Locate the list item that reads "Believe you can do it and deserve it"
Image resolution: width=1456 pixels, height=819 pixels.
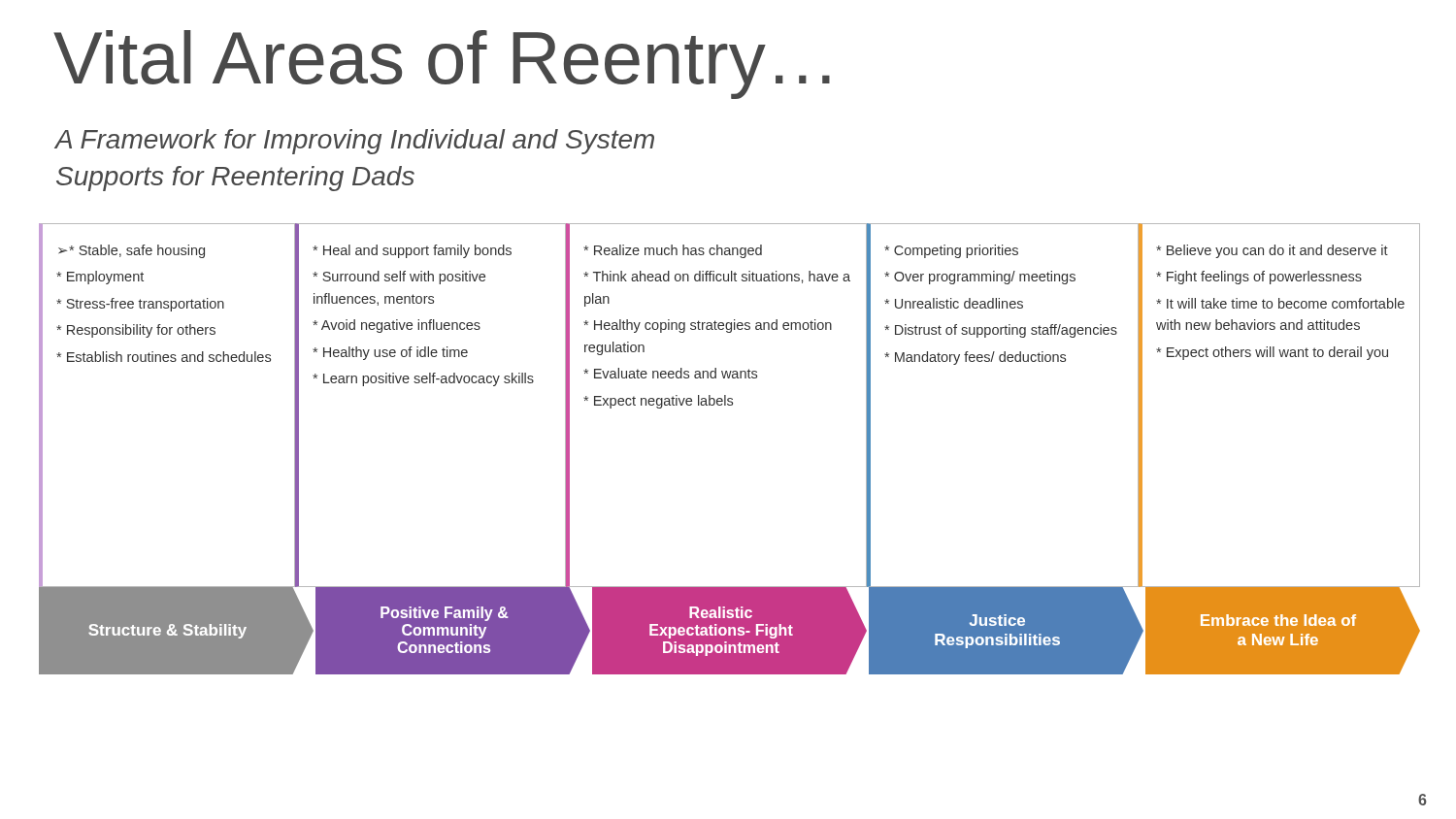tap(1281, 301)
